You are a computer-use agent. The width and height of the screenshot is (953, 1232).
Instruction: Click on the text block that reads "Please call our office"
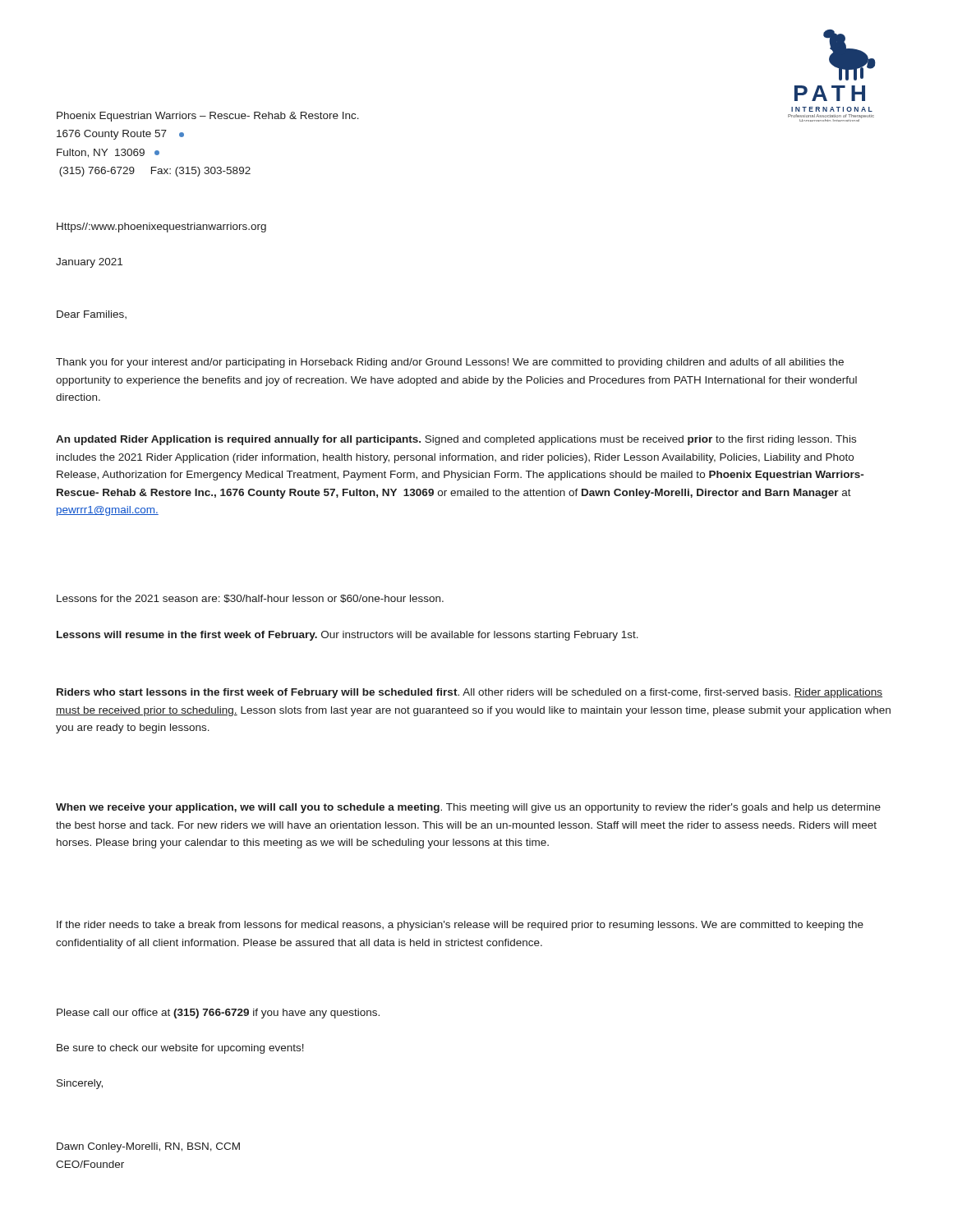pos(218,1012)
